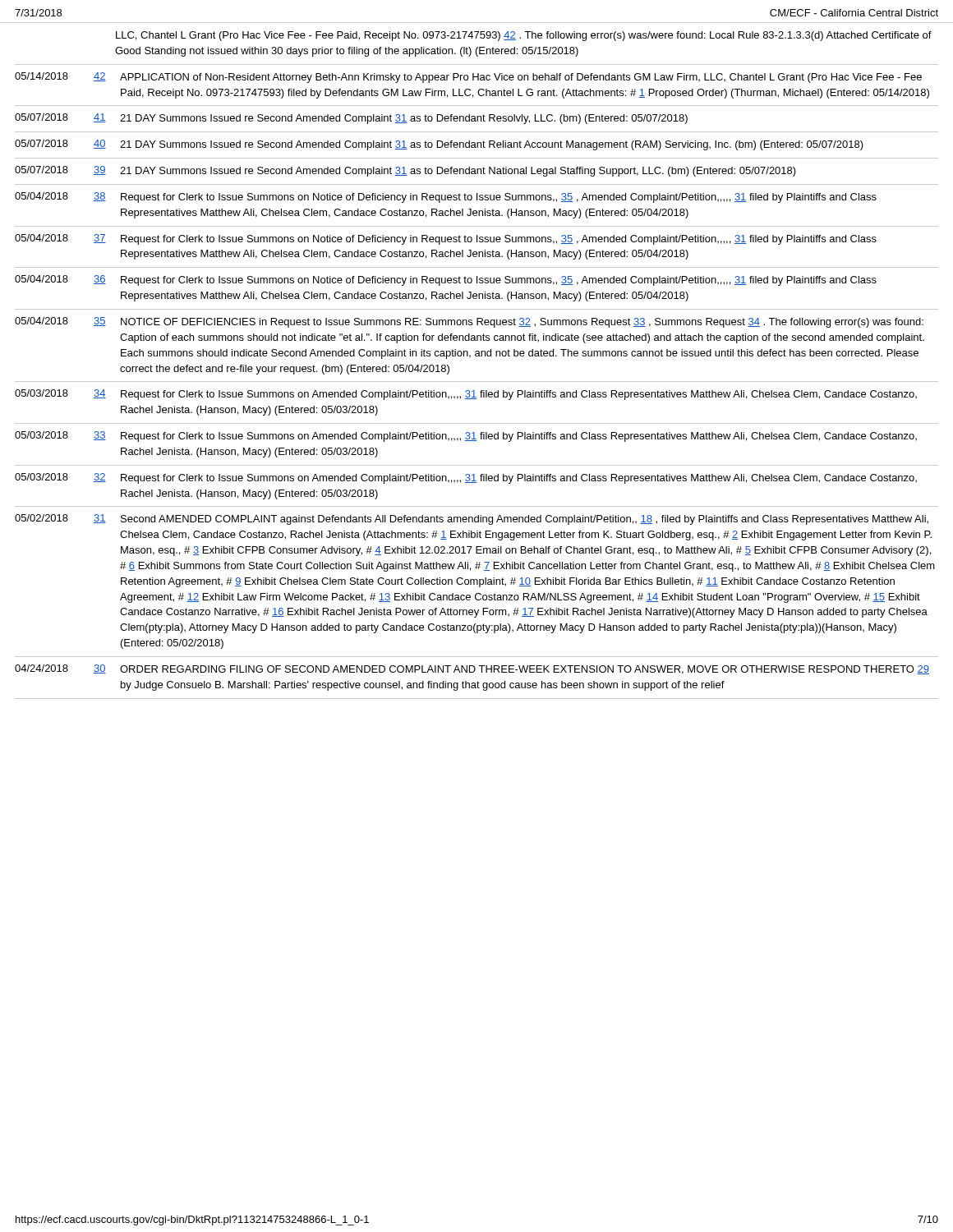The width and height of the screenshot is (953, 1232).
Task: Click on the text block with the text "04/24/2018 30 ORDER REGARDING FILING OF SECOND"
Action: coord(476,677)
